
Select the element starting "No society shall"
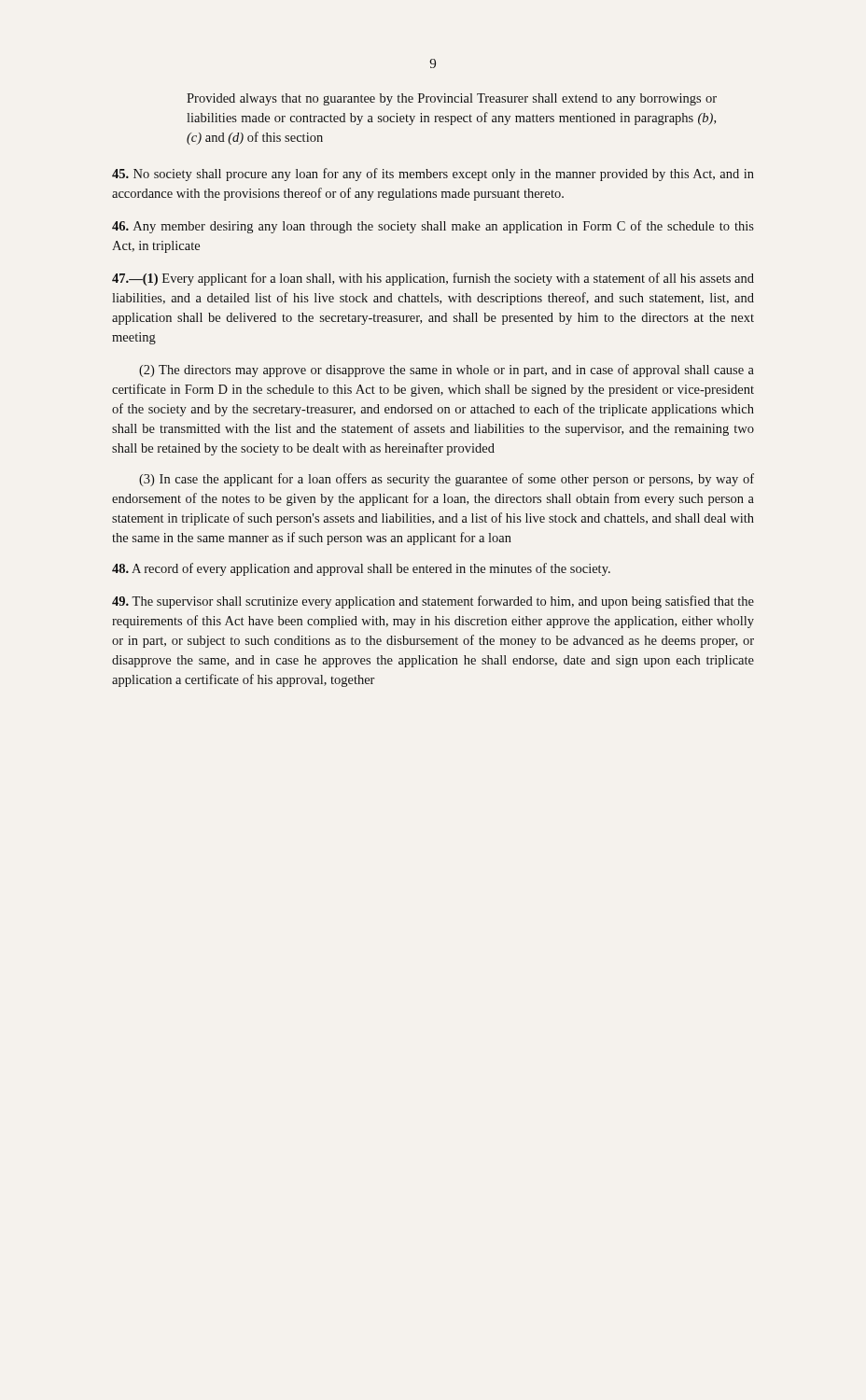click(433, 183)
